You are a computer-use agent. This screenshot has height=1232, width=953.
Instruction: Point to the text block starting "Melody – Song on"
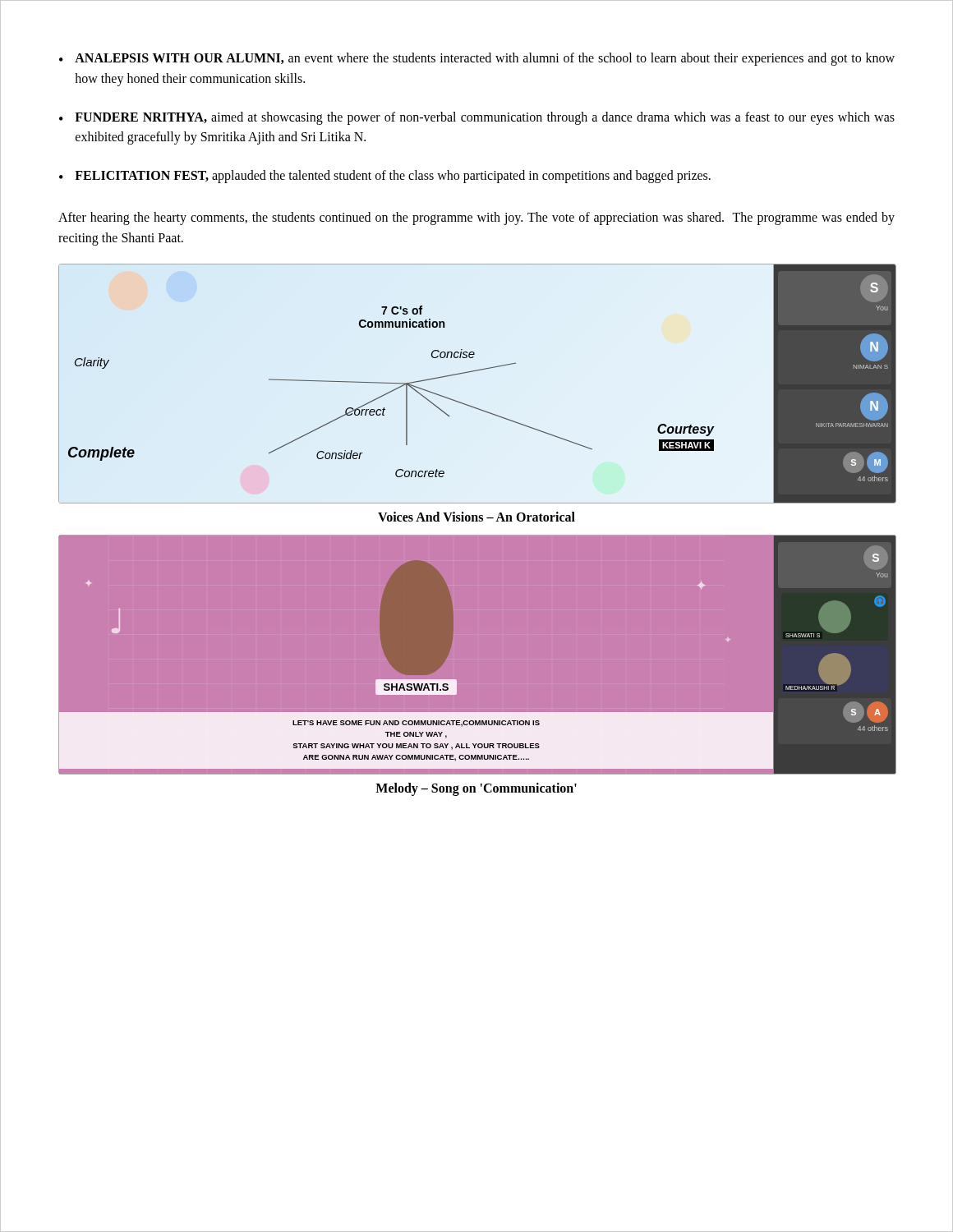tap(476, 788)
